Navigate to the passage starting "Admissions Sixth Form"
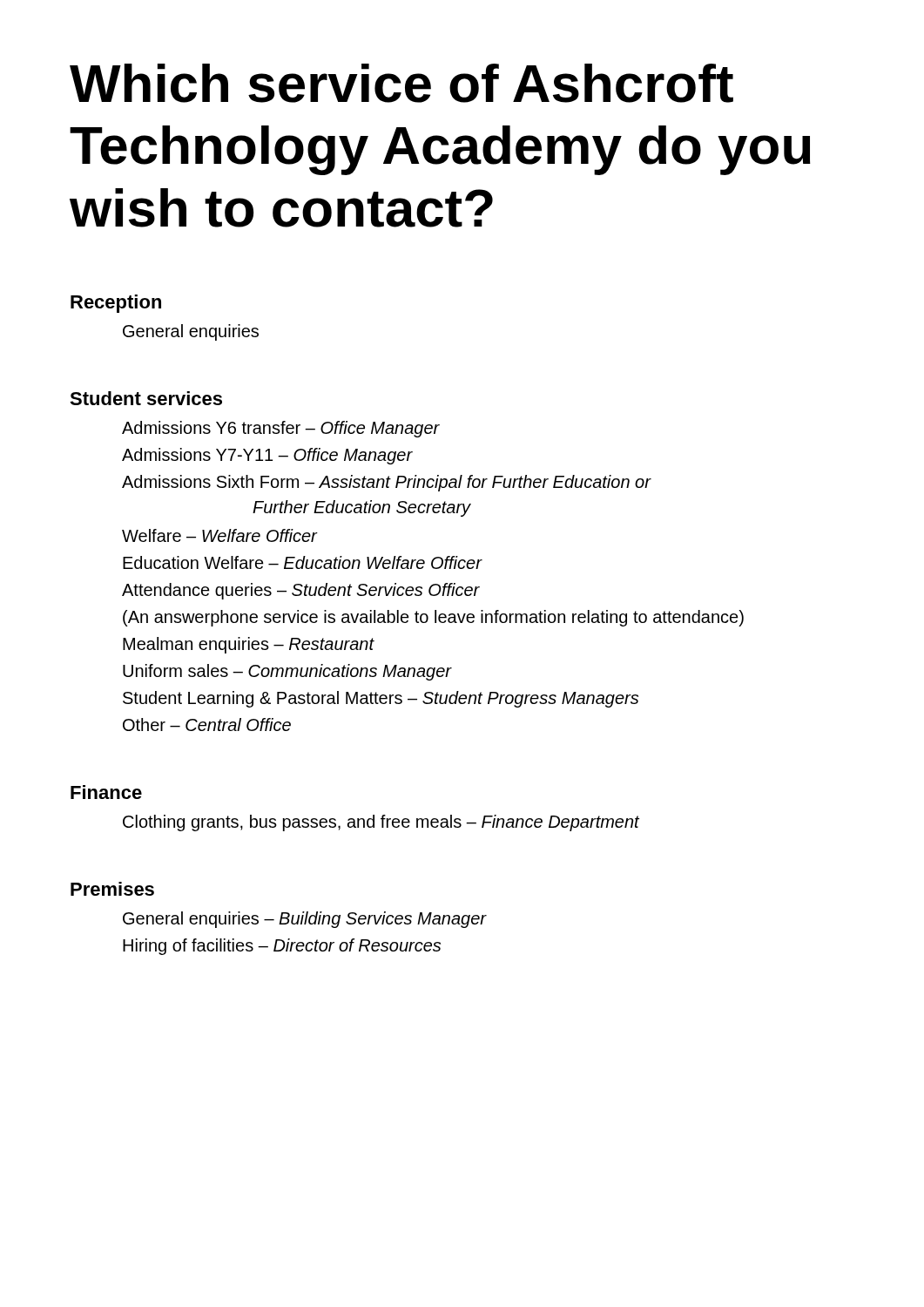 point(386,482)
